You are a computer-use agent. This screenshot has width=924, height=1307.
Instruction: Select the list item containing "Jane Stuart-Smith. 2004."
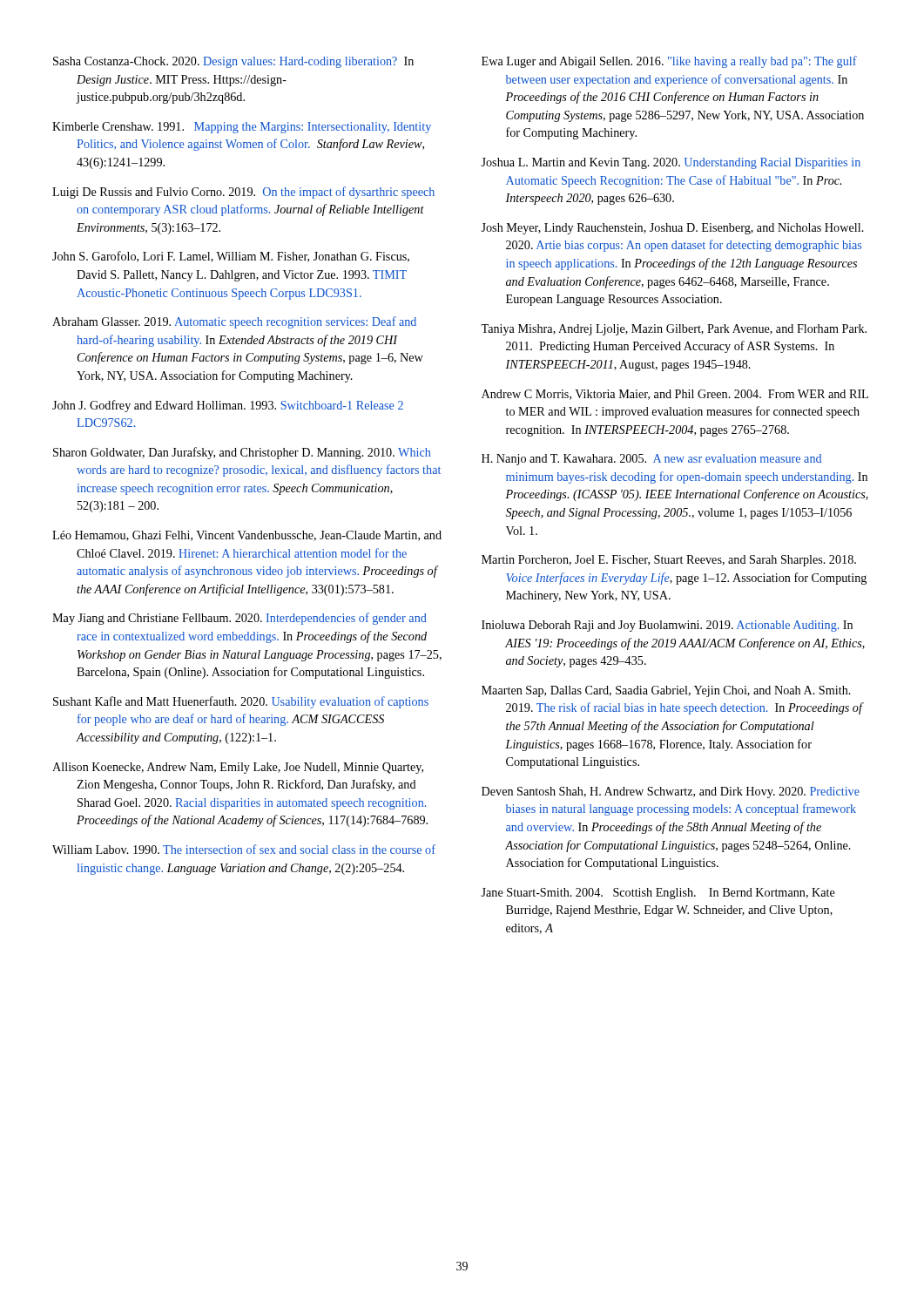point(658,910)
